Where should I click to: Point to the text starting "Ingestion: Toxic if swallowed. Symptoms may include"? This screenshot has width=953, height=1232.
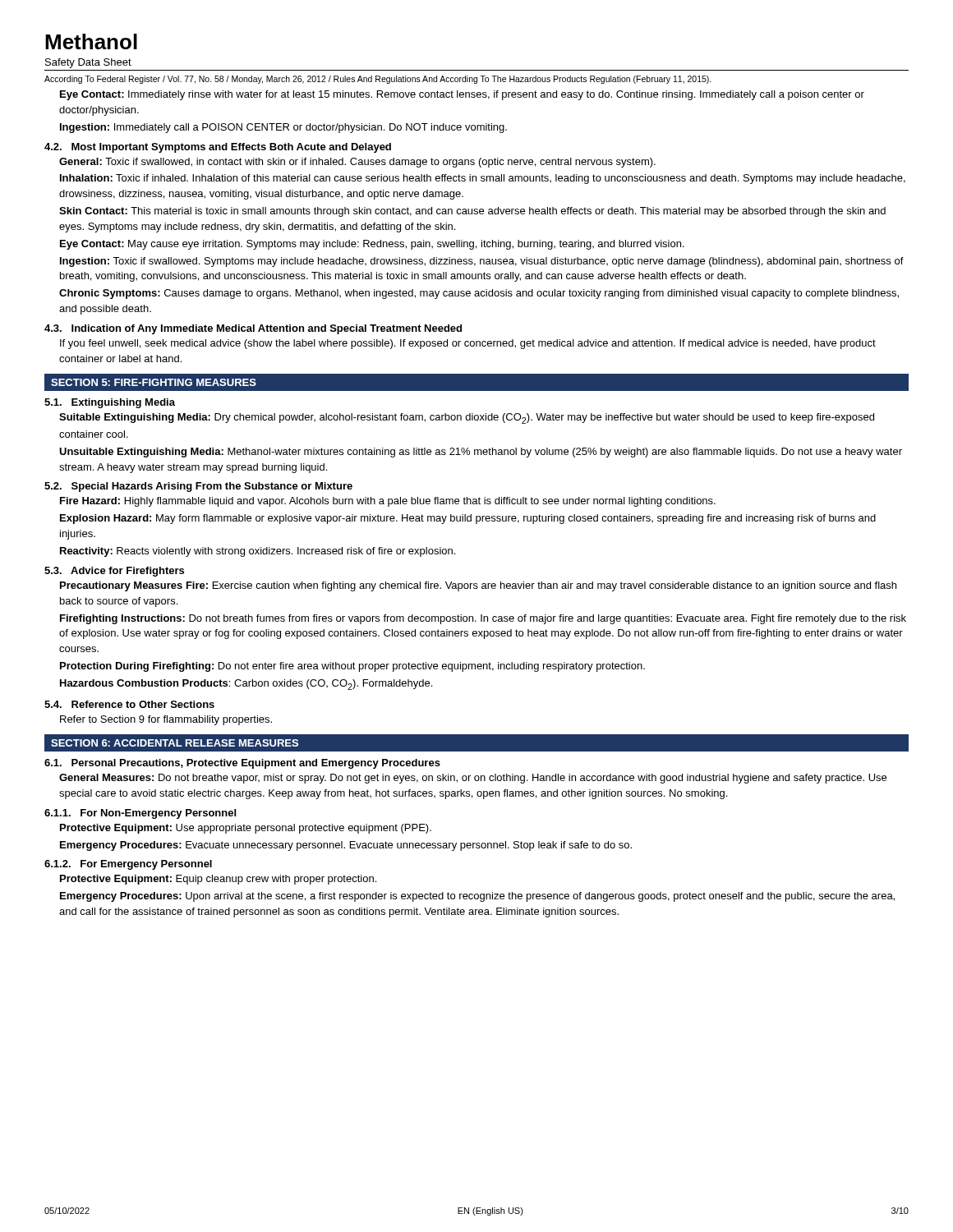481,268
